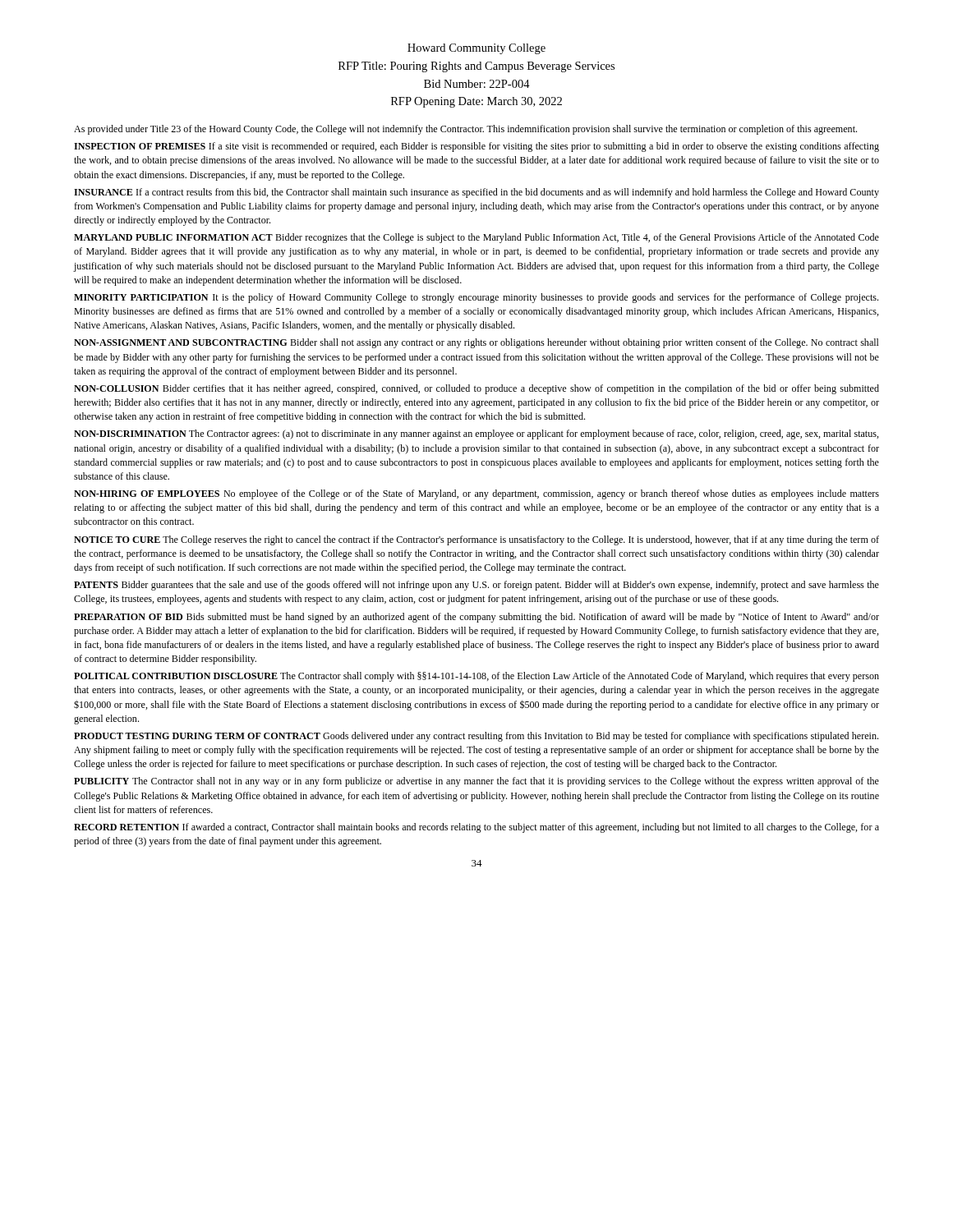Select the passage starting "As provided under Title 23 of the"

coord(476,485)
